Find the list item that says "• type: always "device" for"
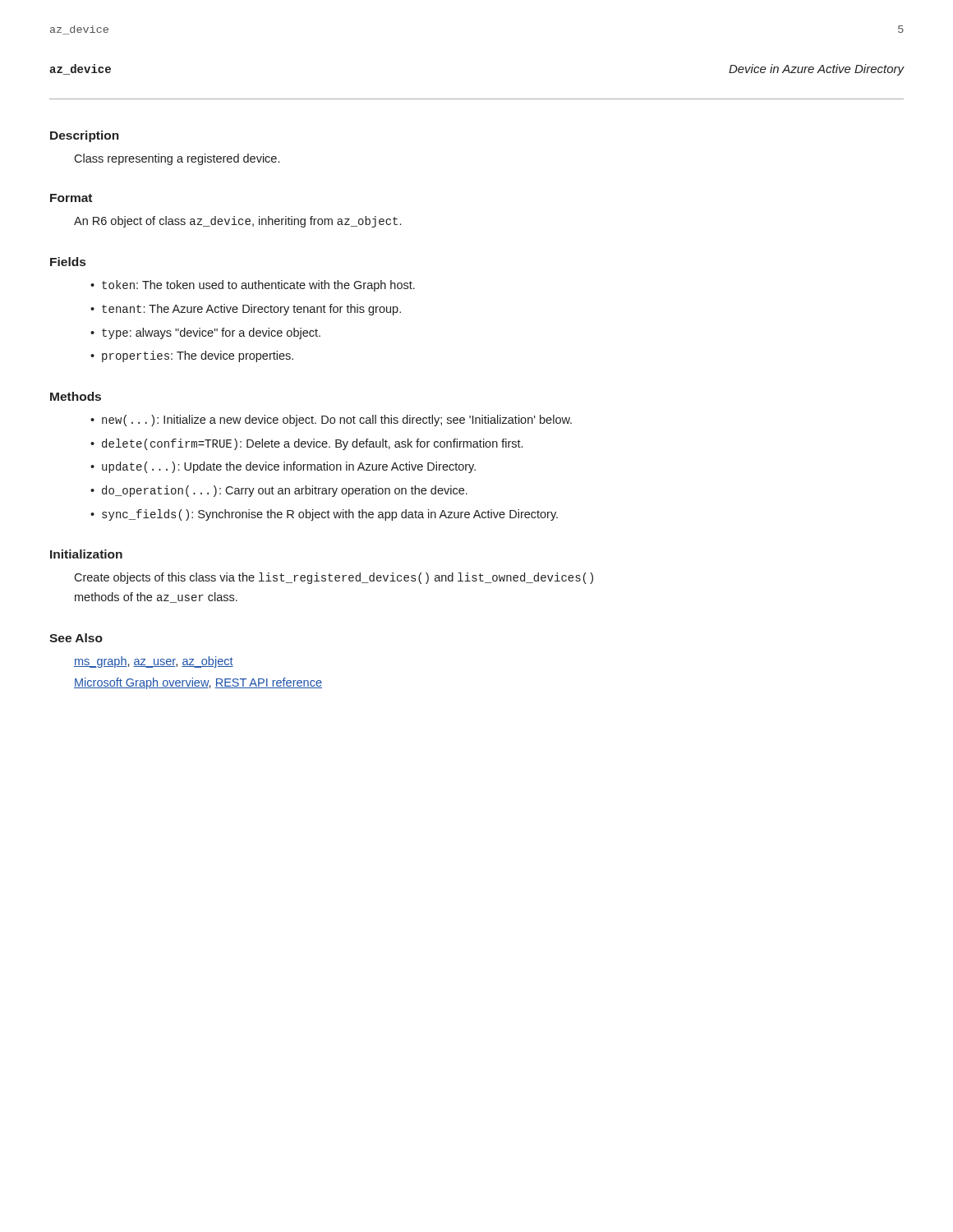Viewport: 953px width, 1232px height. click(206, 333)
